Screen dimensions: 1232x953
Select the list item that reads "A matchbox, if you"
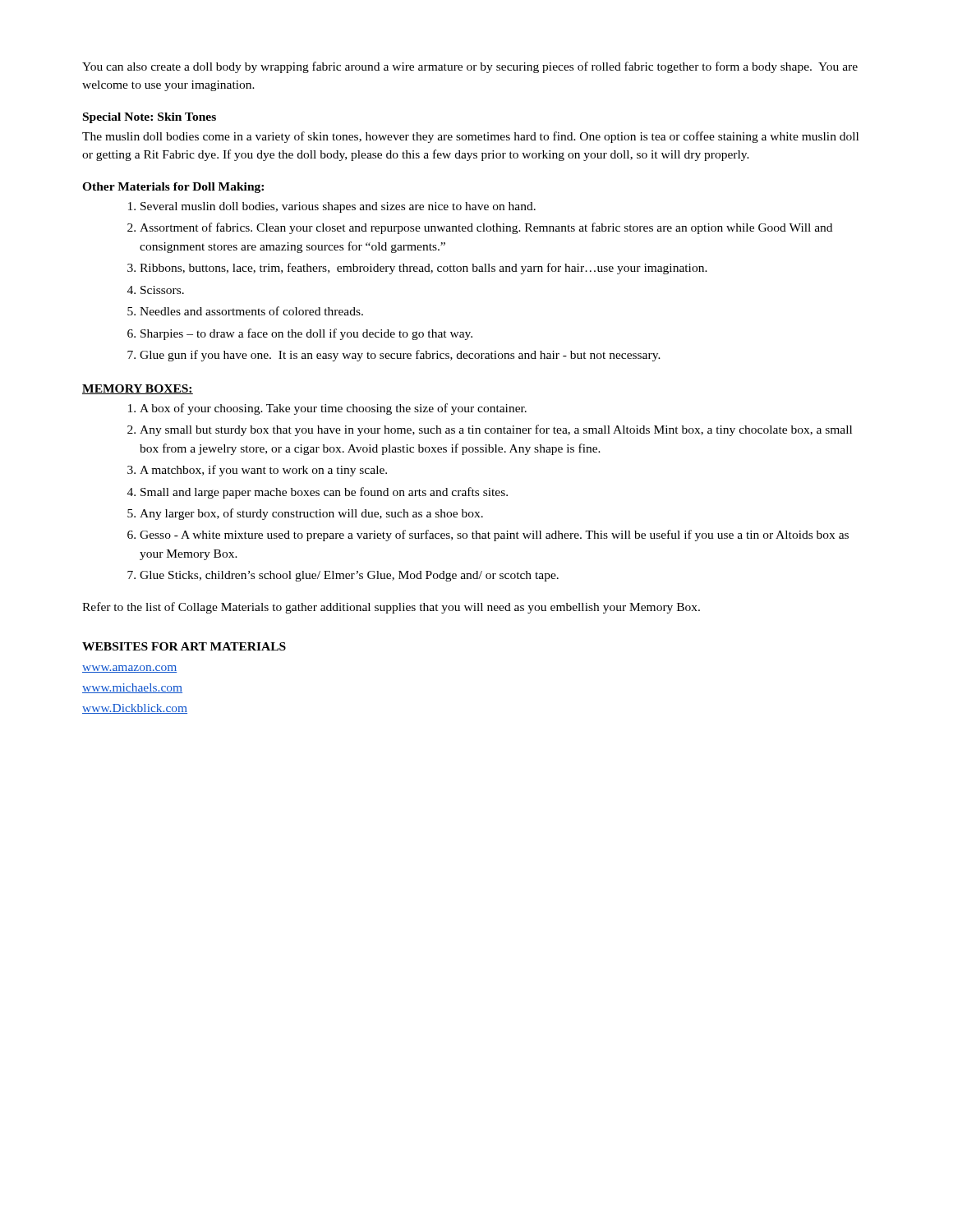(257, 471)
